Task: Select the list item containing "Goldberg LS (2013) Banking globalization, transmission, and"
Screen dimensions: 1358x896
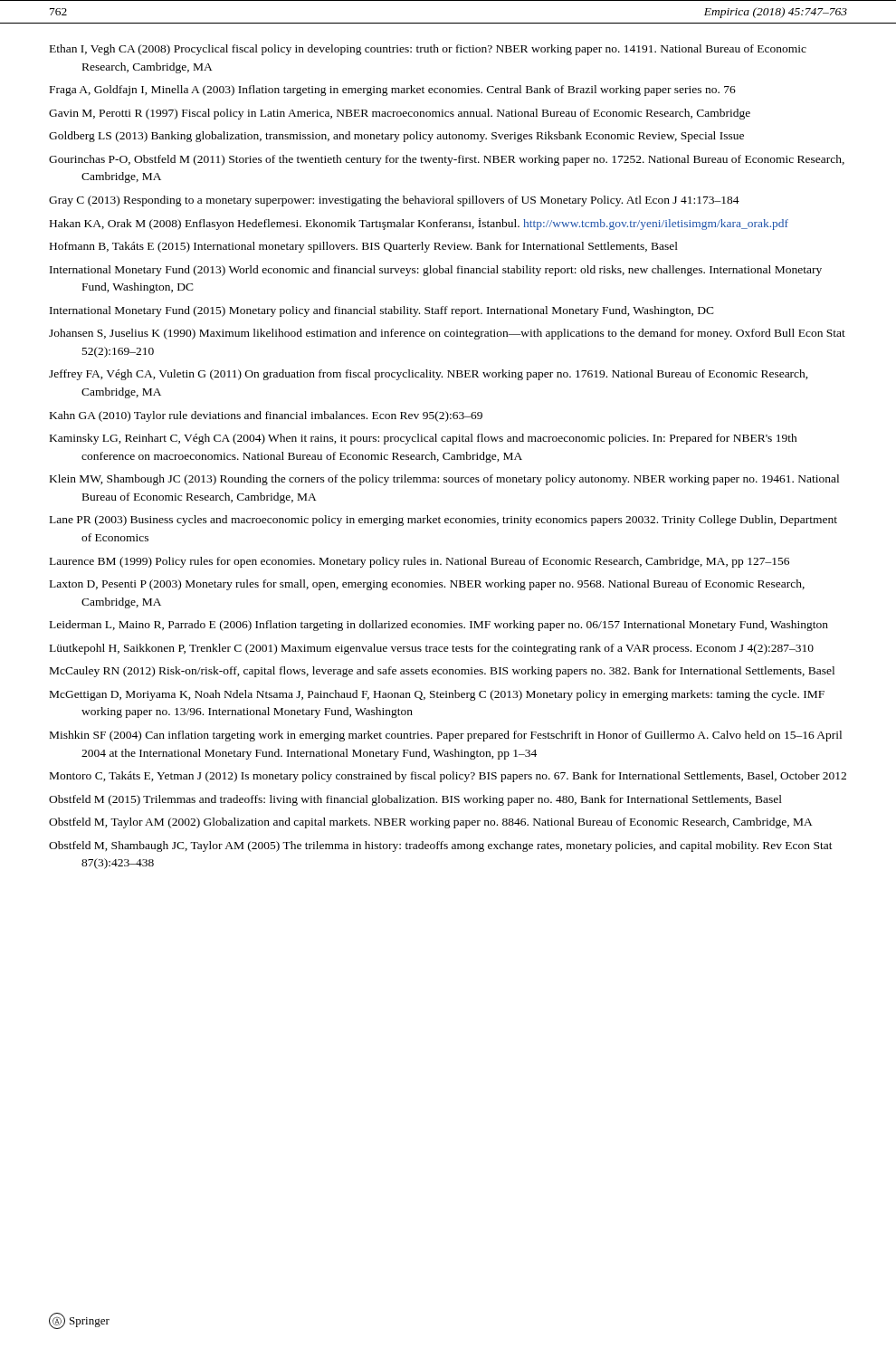Action: click(x=397, y=136)
